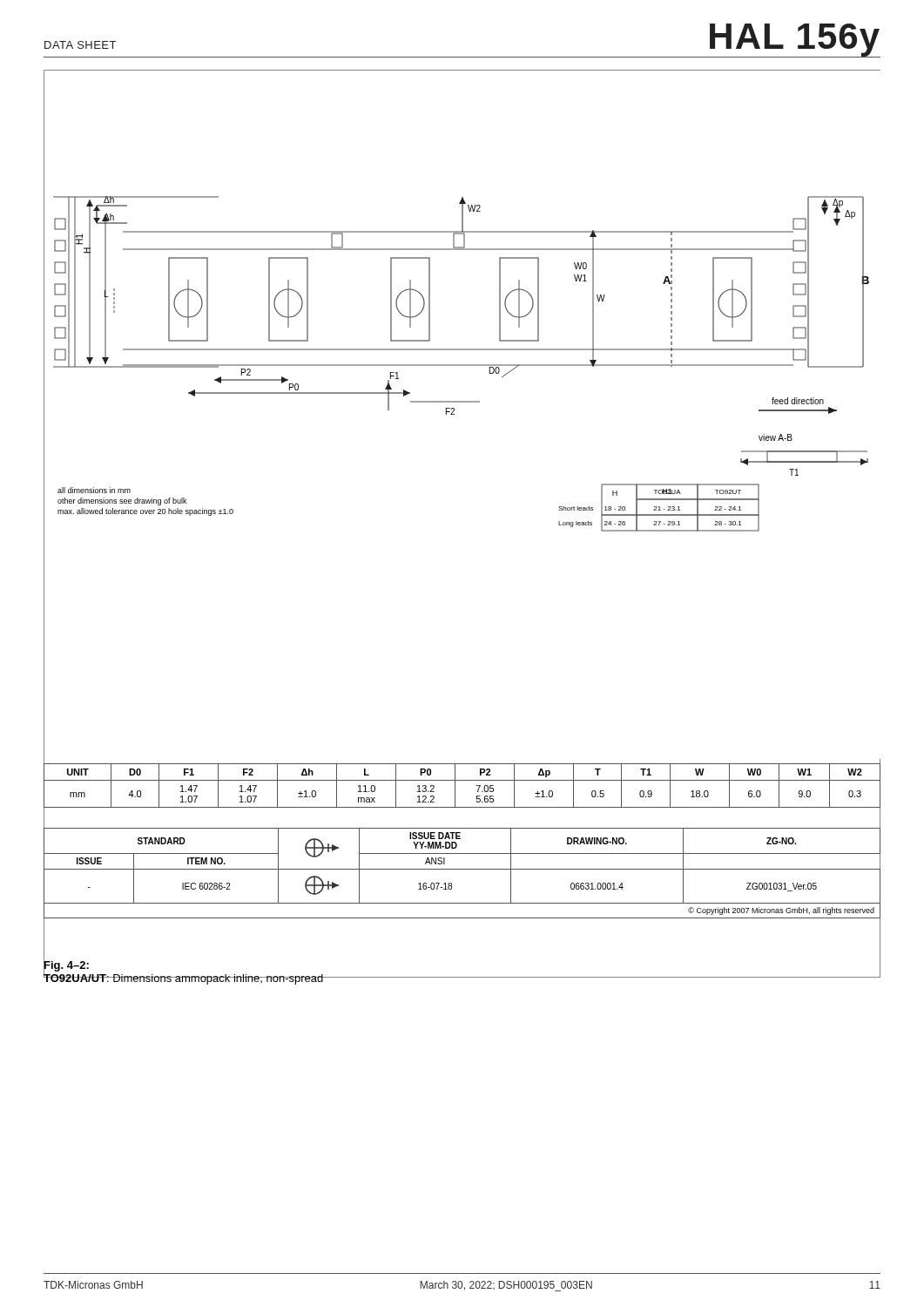The width and height of the screenshot is (924, 1307).
Task: Click on the engineering diagram
Action: [x=463, y=415]
